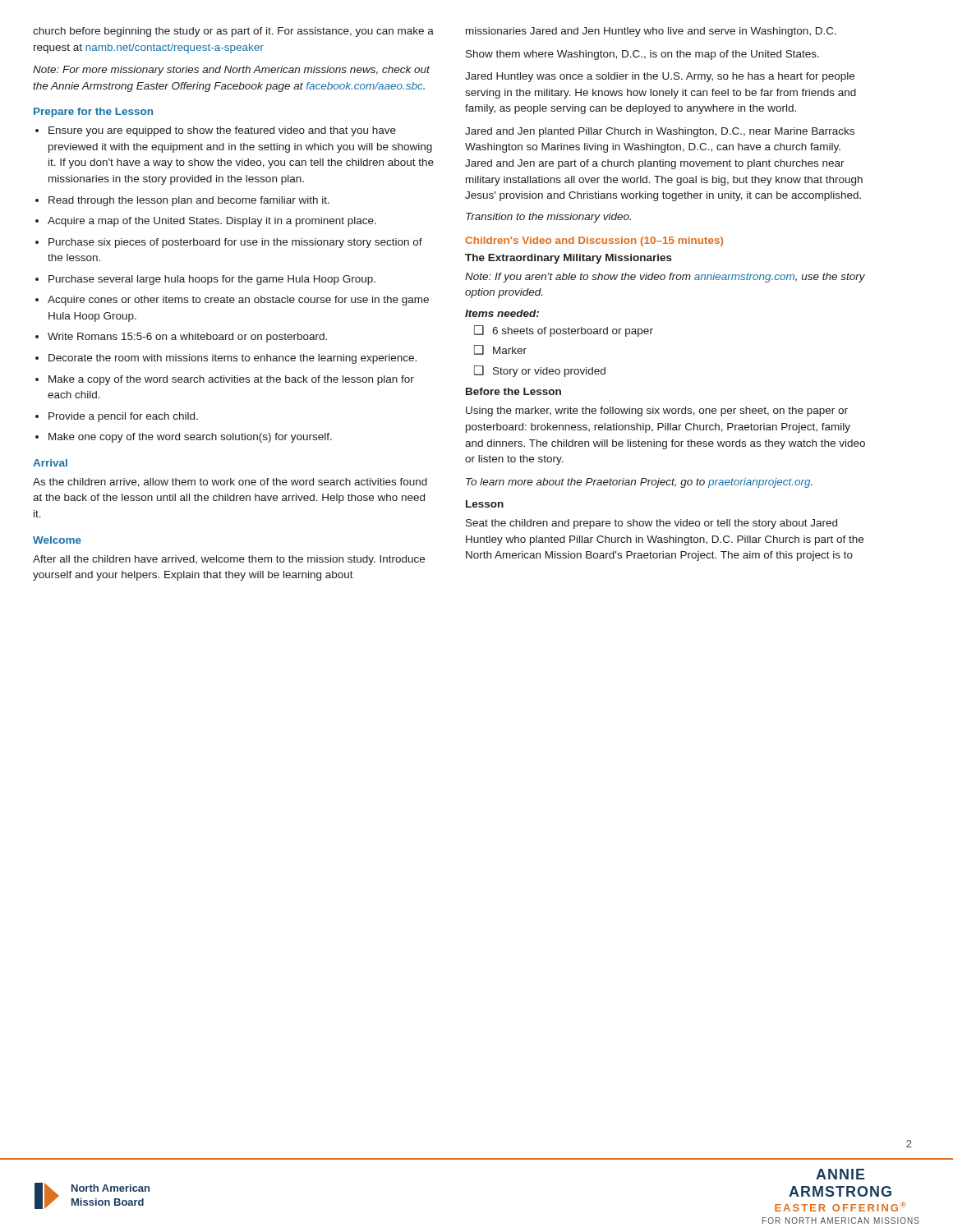Click on the text block that reads "To learn more about the"
This screenshot has width=953, height=1232.
639,481
